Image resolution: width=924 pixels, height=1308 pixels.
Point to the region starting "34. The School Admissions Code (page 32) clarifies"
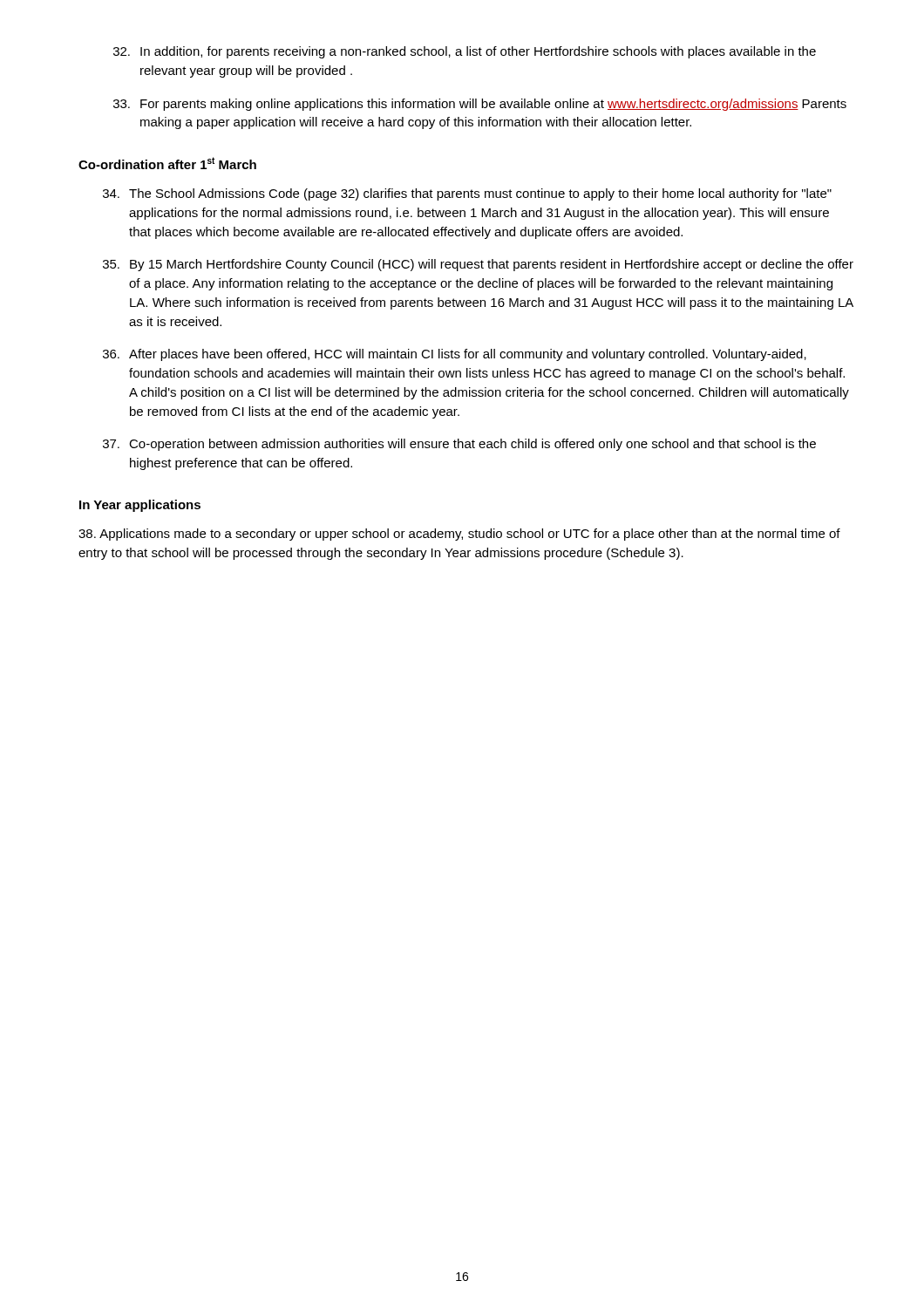[x=466, y=212]
